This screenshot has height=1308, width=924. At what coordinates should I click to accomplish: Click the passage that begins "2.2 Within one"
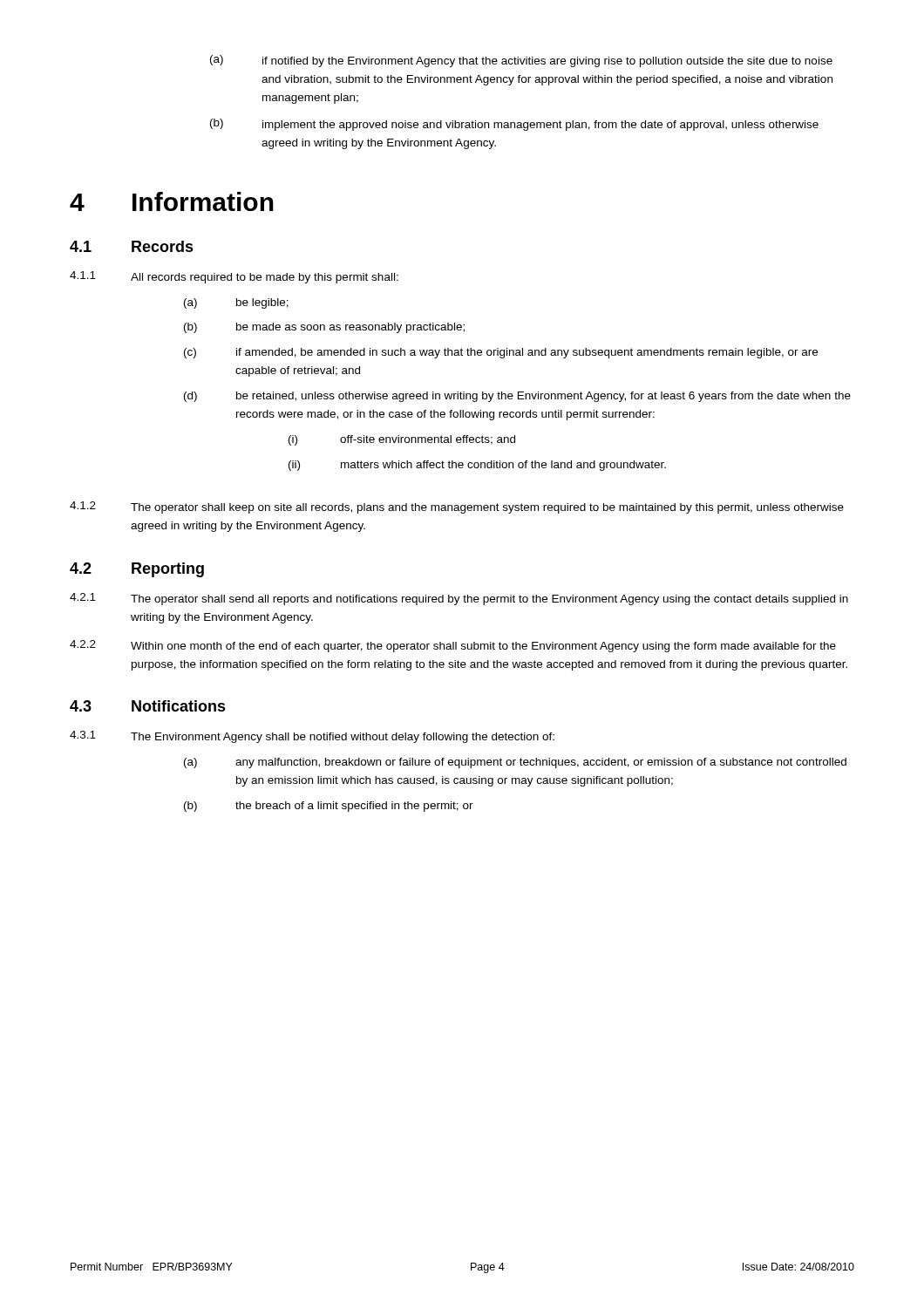point(462,655)
